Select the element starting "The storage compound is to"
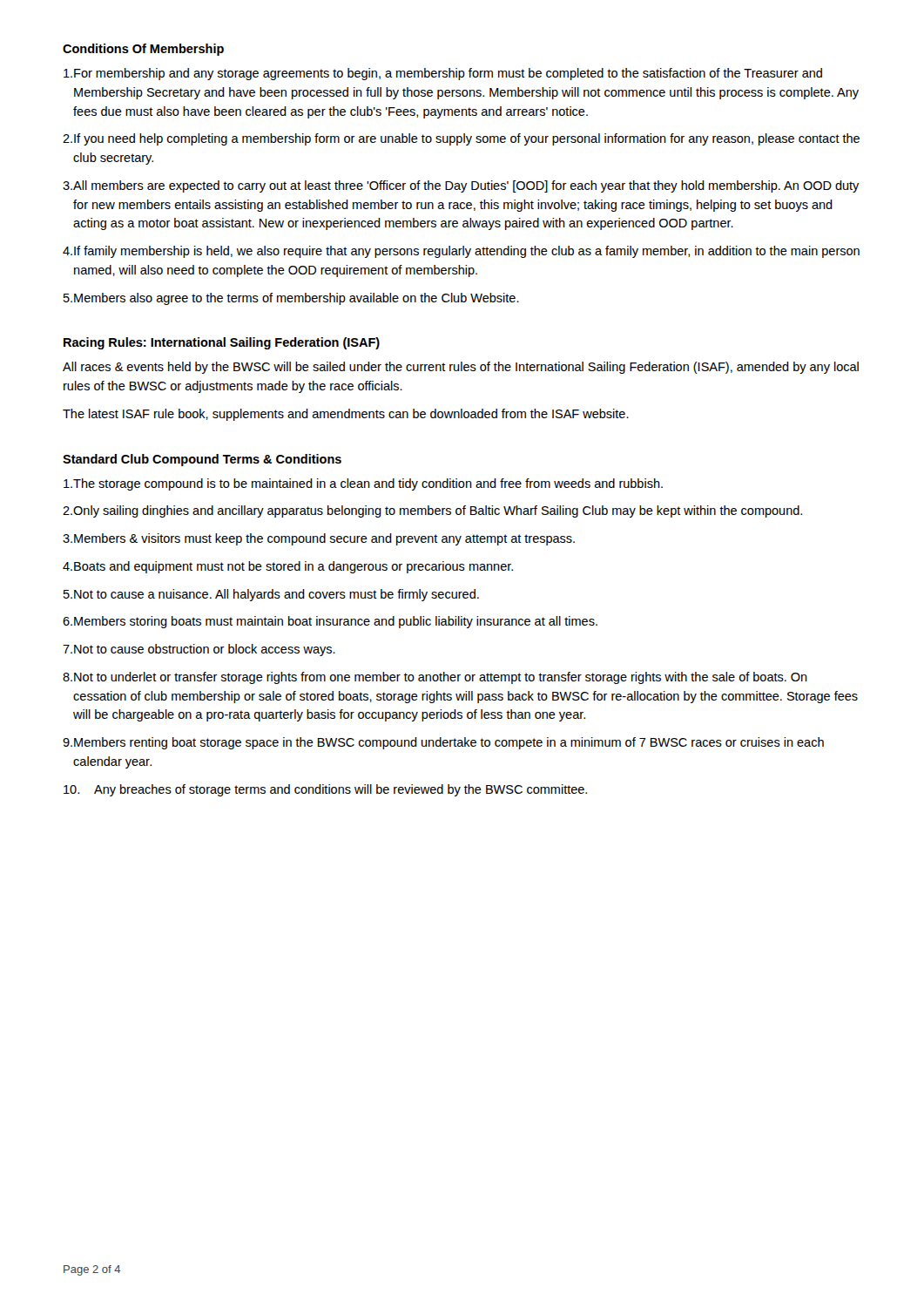Screen dimensions: 1307x924 click(363, 484)
